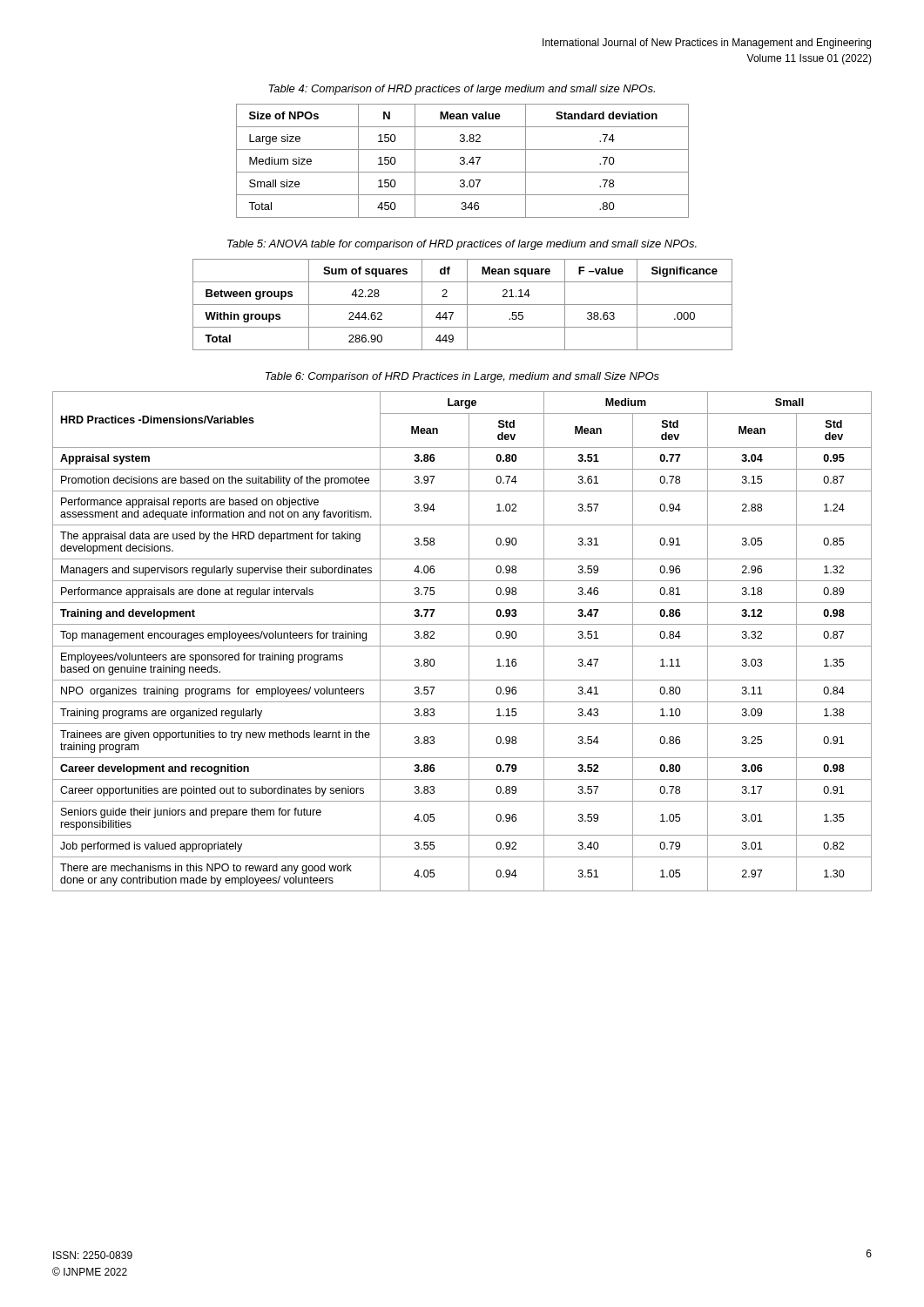924x1307 pixels.
Task: Find the caption that reads "Table 4: Comparison of HRD practices of large"
Action: tap(462, 88)
